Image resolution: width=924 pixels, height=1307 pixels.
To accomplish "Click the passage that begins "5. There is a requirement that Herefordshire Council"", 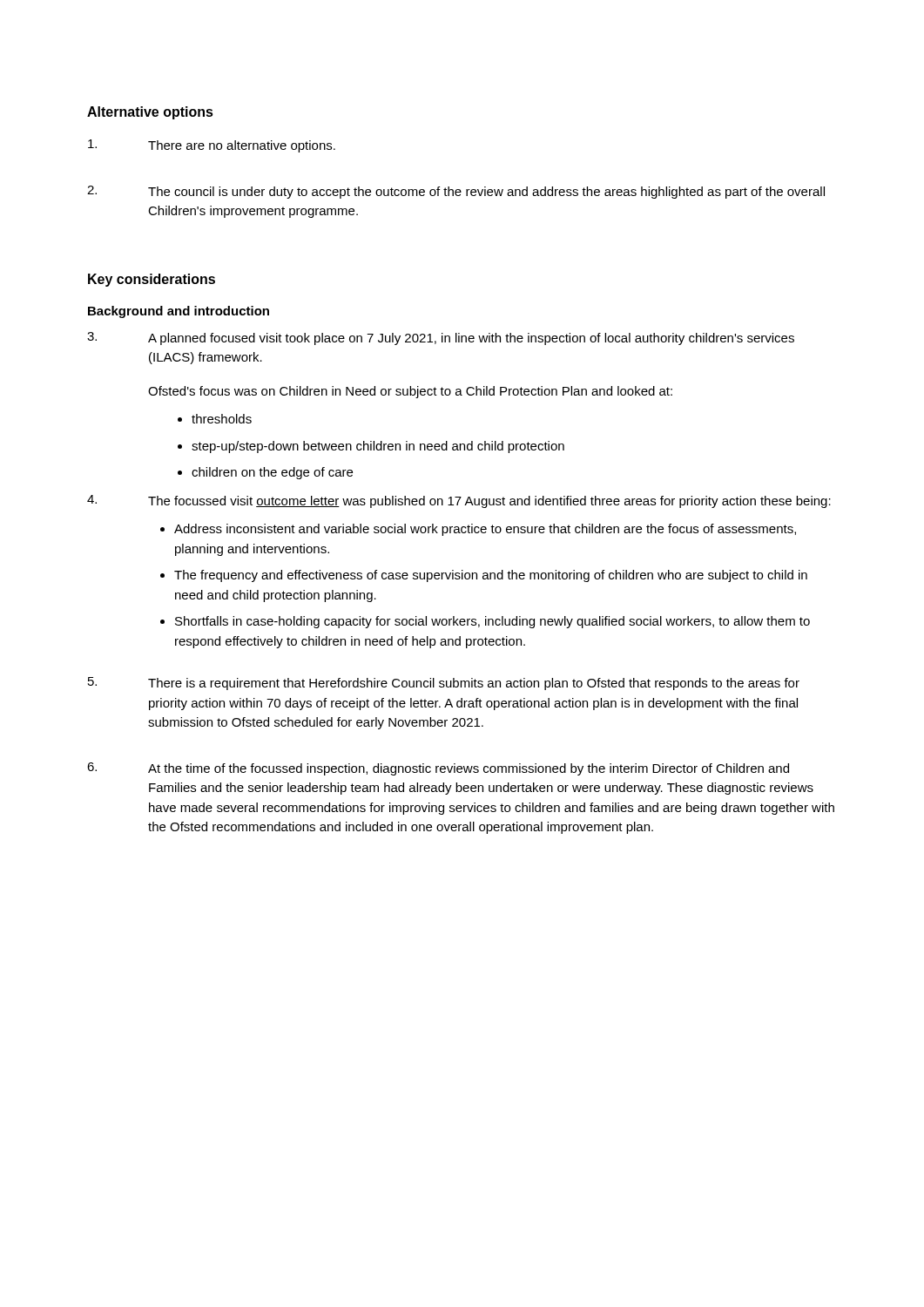I will pyautogui.click(x=462, y=703).
